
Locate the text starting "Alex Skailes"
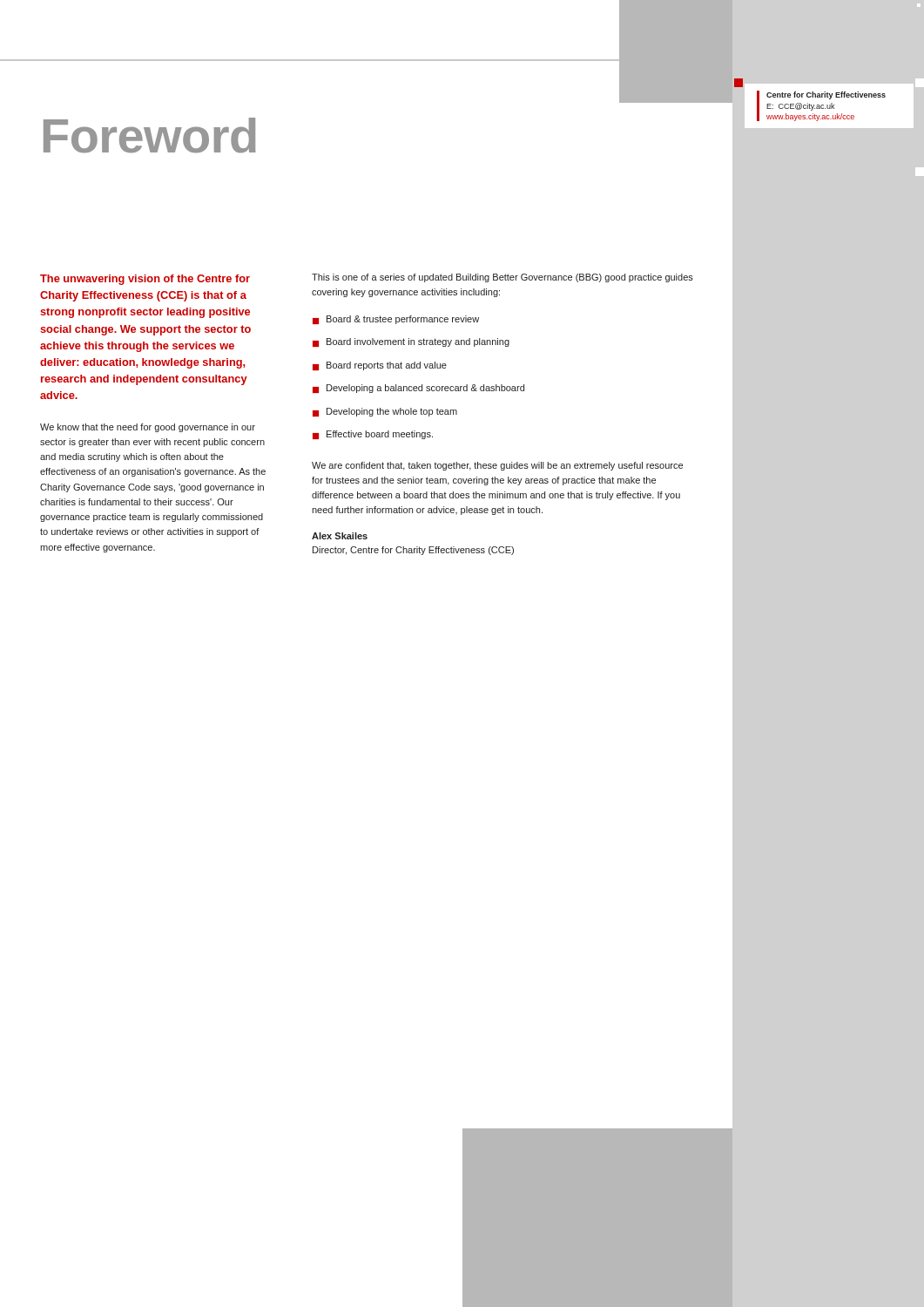[340, 535]
